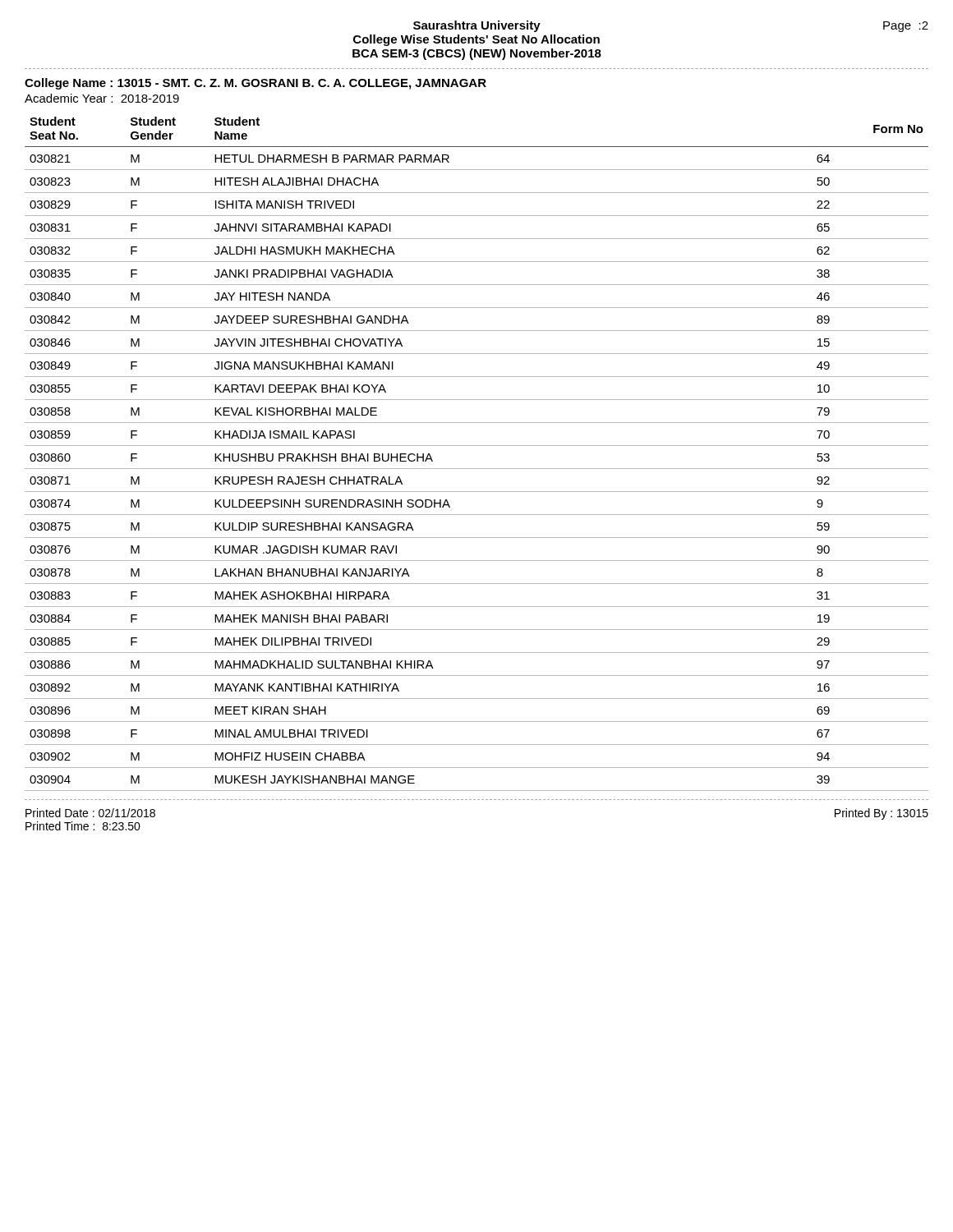Locate a table
The height and width of the screenshot is (1232, 953).
pyautogui.click(x=476, y=450)
